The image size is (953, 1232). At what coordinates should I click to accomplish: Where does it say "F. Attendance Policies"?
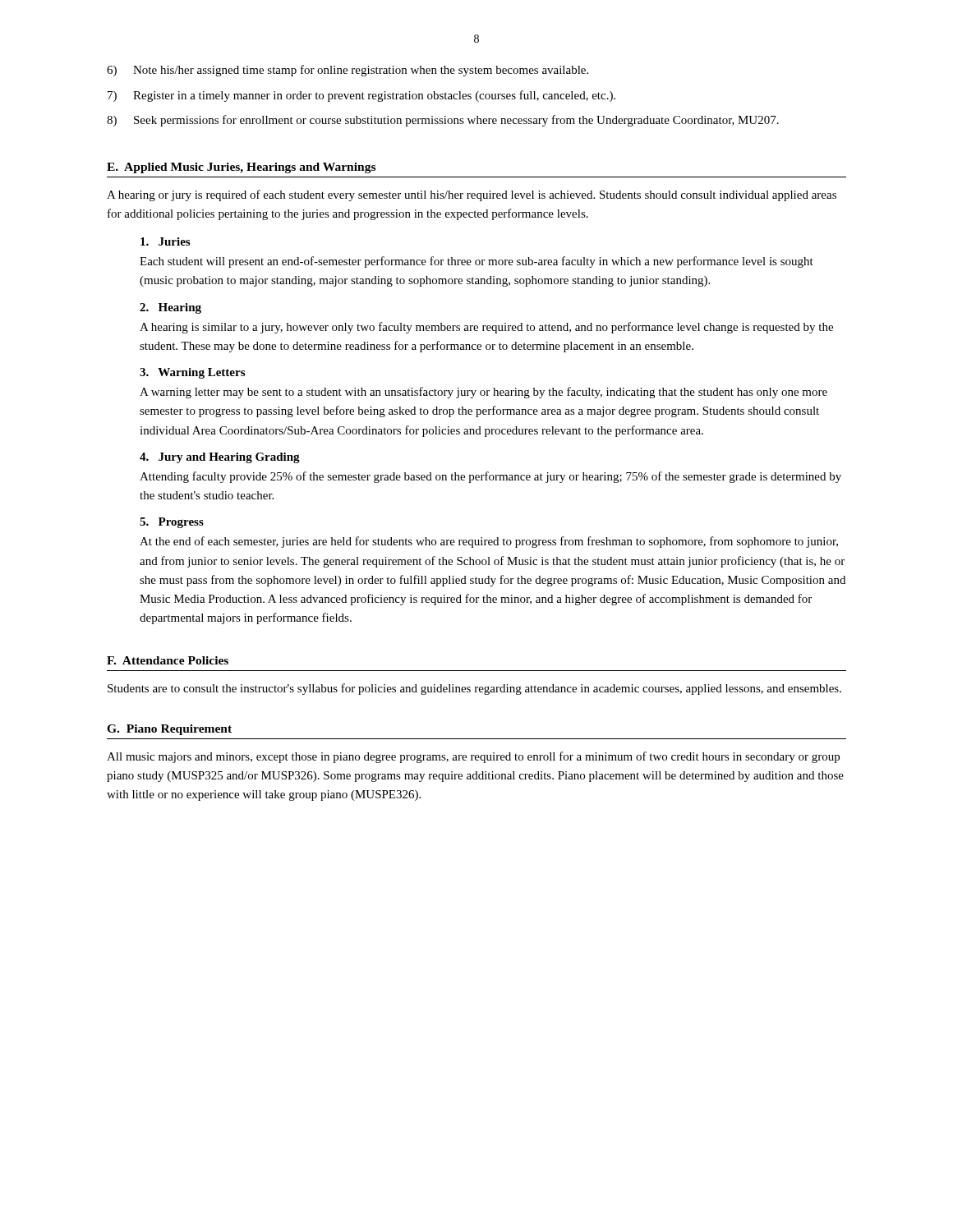[168, 660]
